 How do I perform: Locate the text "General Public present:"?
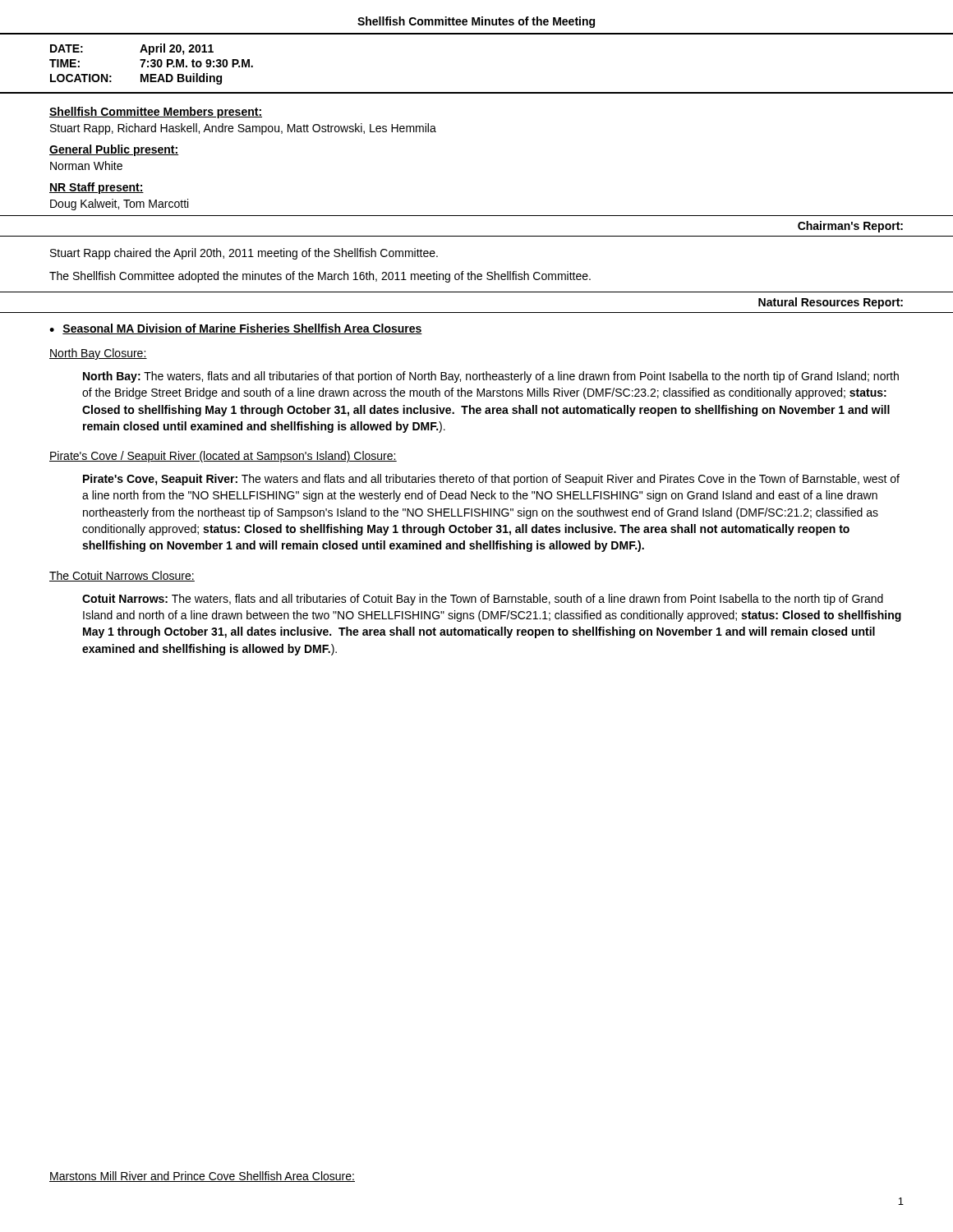point(114,150)
